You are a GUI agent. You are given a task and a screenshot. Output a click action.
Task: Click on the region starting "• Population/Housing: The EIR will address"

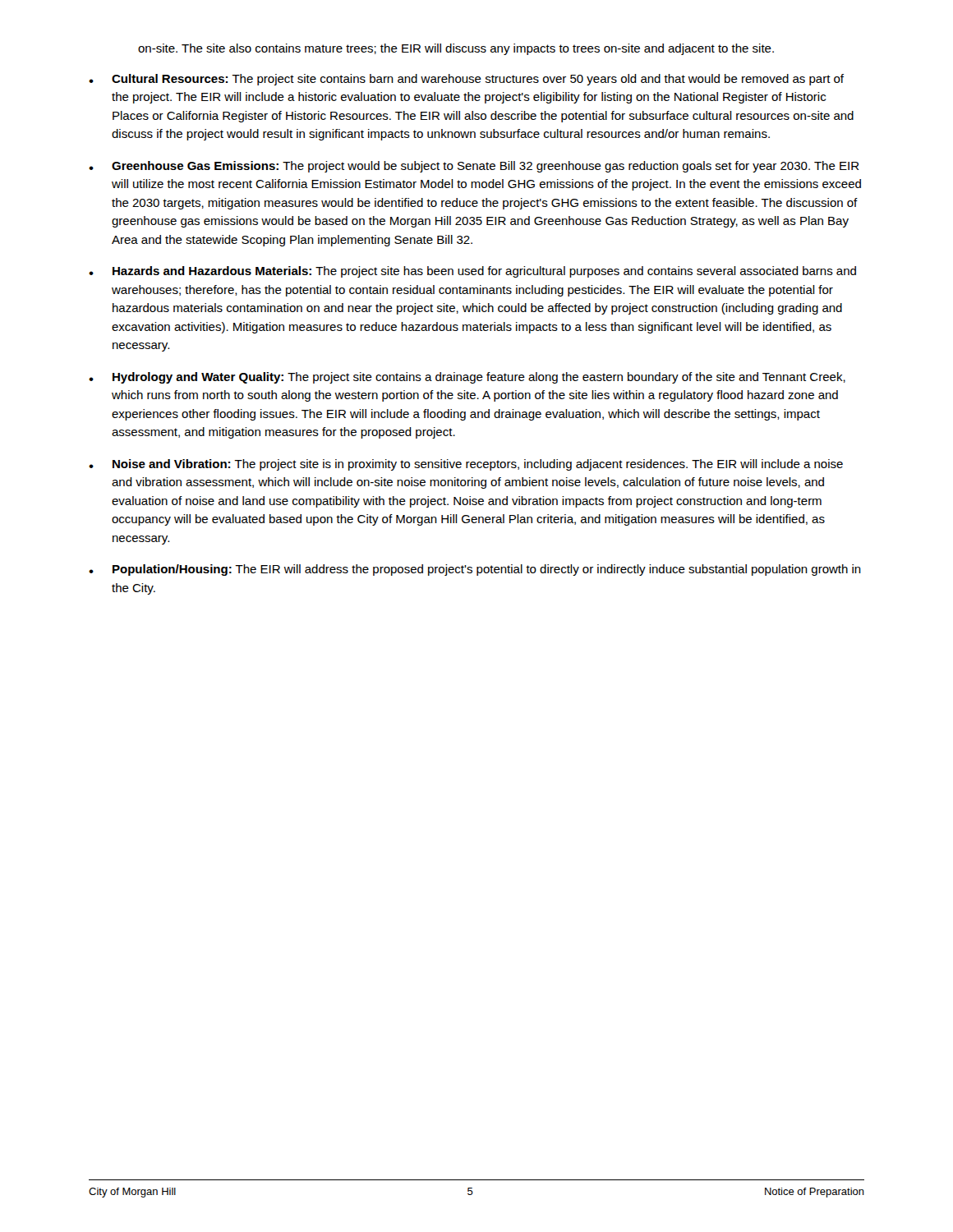[x=476, y=579]
